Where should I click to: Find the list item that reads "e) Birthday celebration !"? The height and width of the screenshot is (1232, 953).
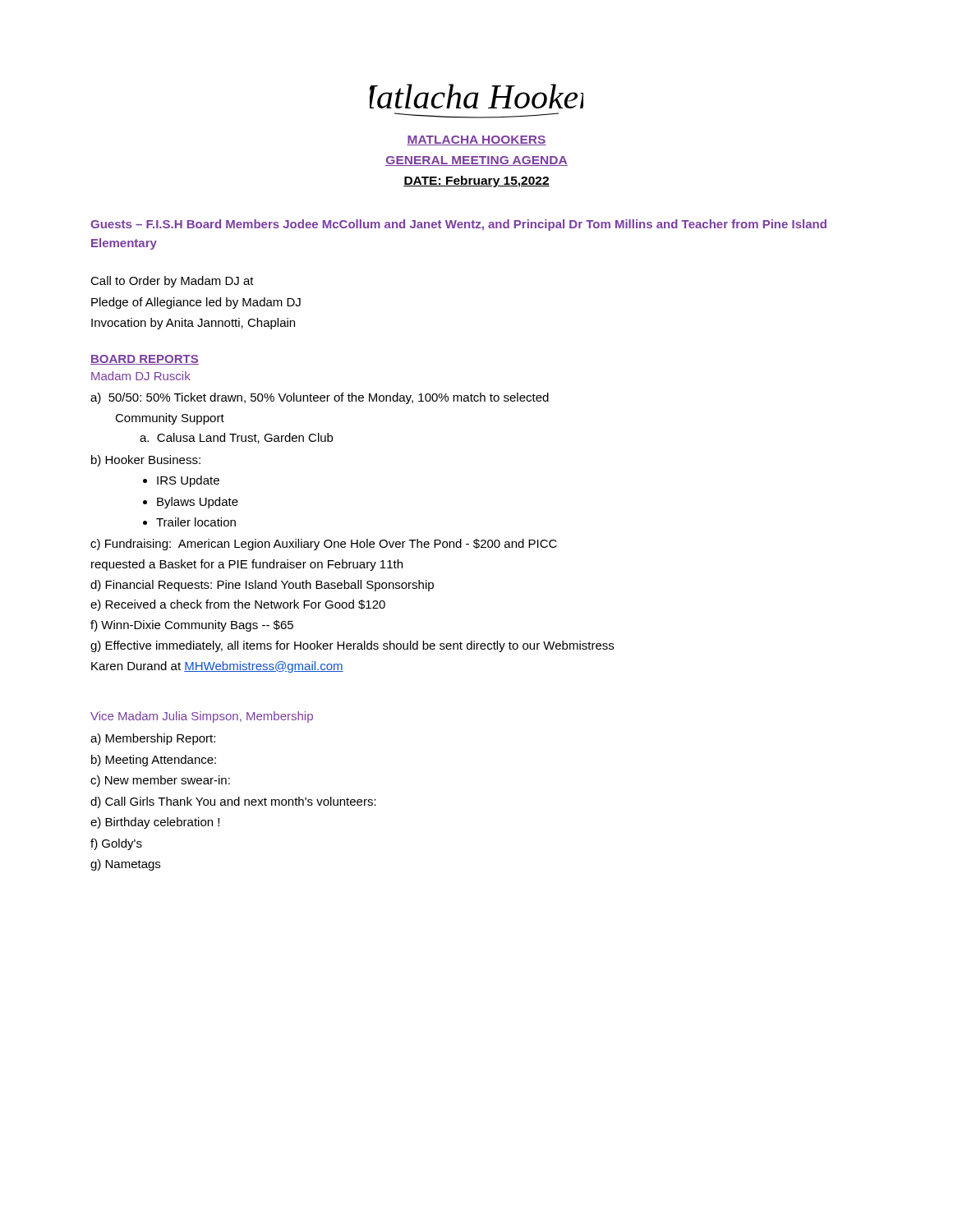(x=155, y=822)
